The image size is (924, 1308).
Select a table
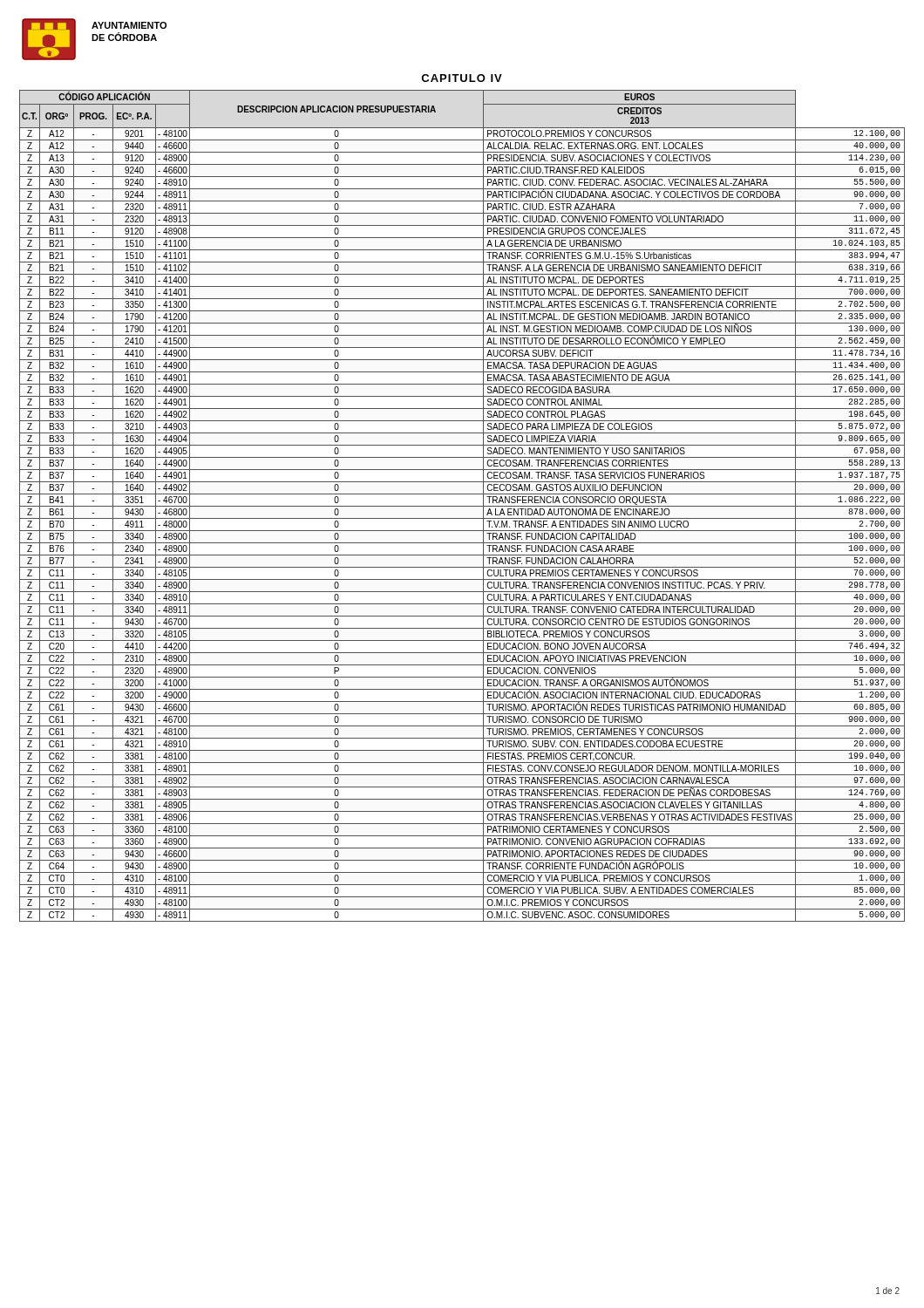pyautogui.click(x=462, y=506)
